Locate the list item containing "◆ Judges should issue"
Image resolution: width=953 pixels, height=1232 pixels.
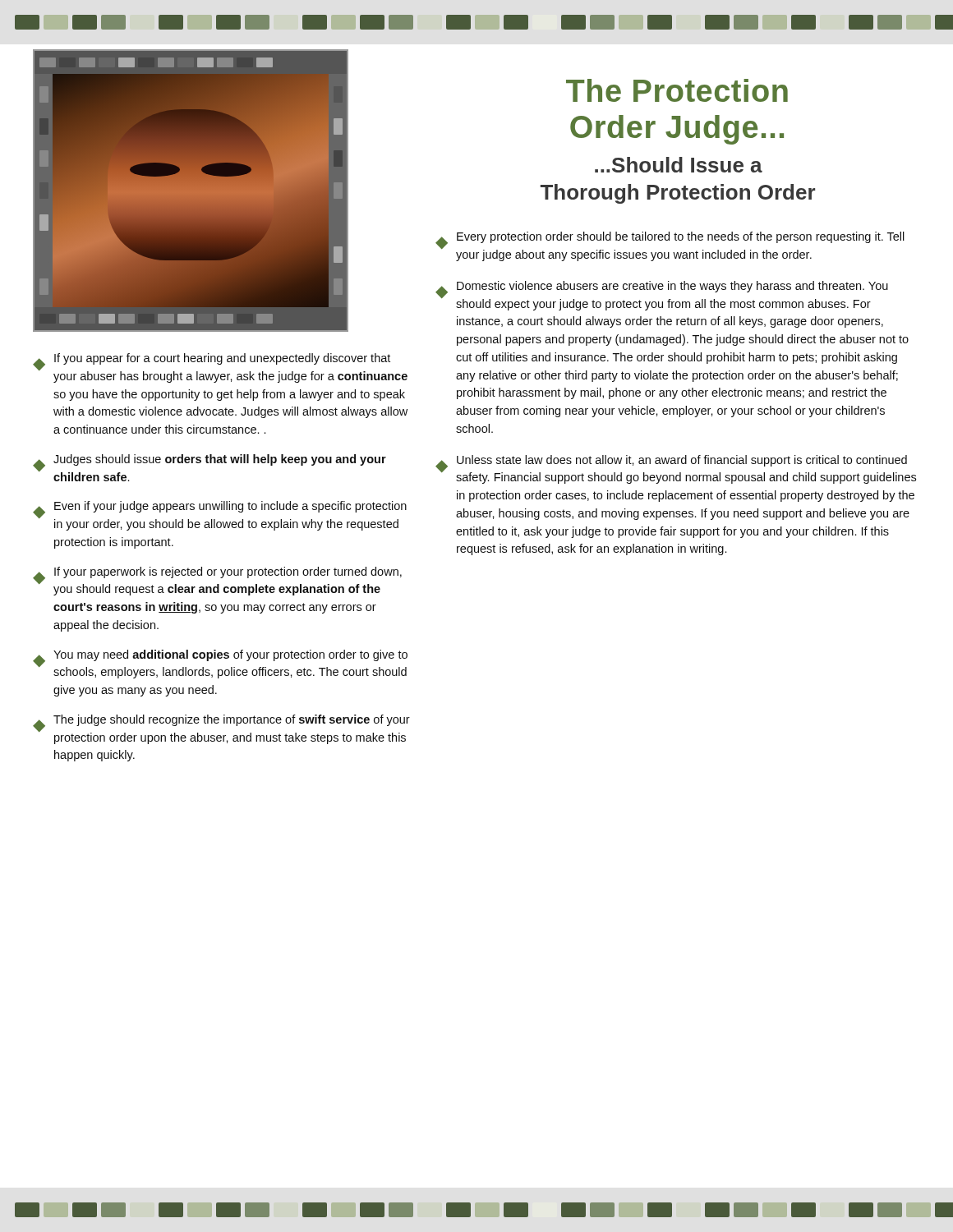pos(222,469)
